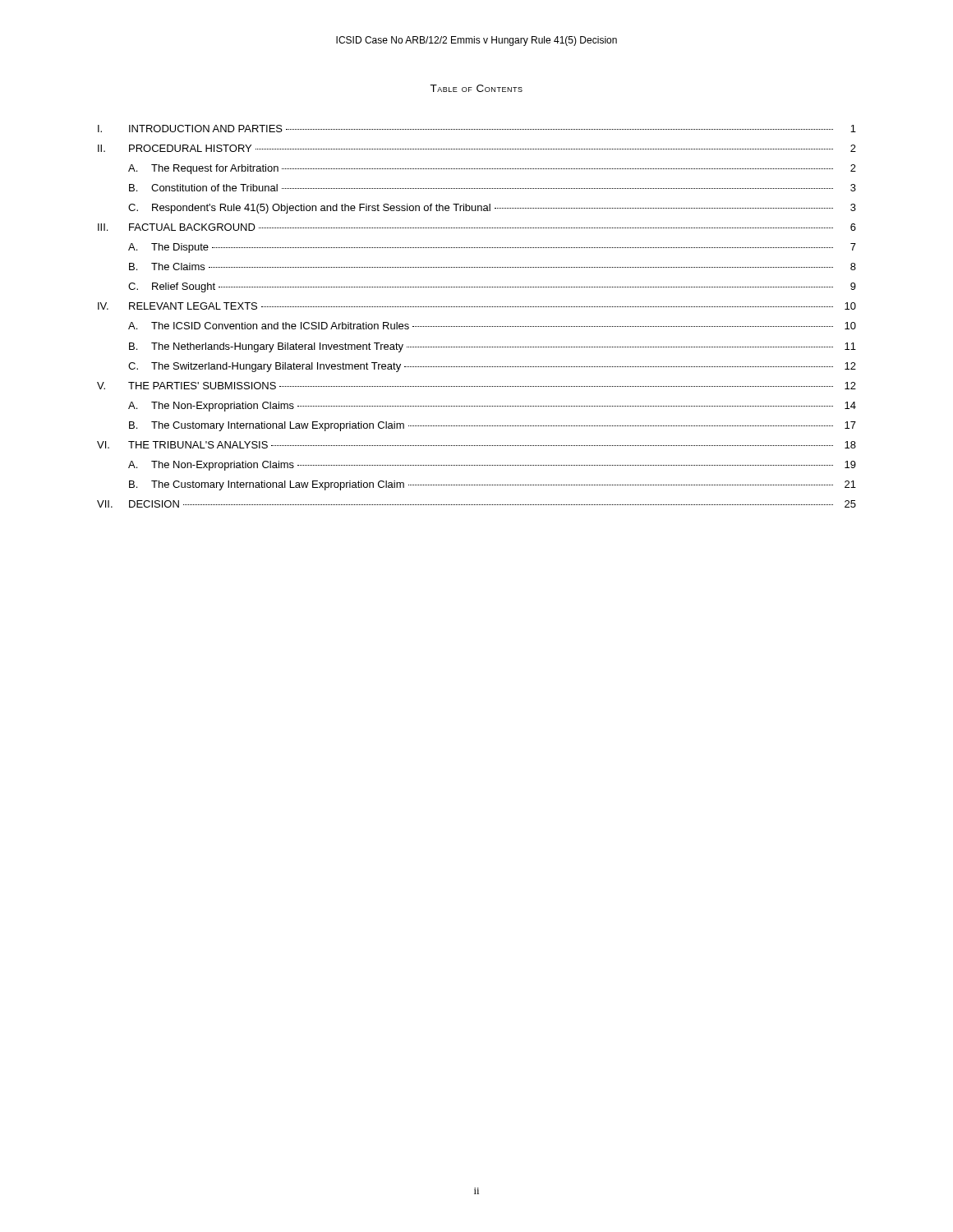Click on the text block starting "B. The Claims 8"
Image resolution: width=953 pixels, height=1232 pixels.
click(492, 267)
